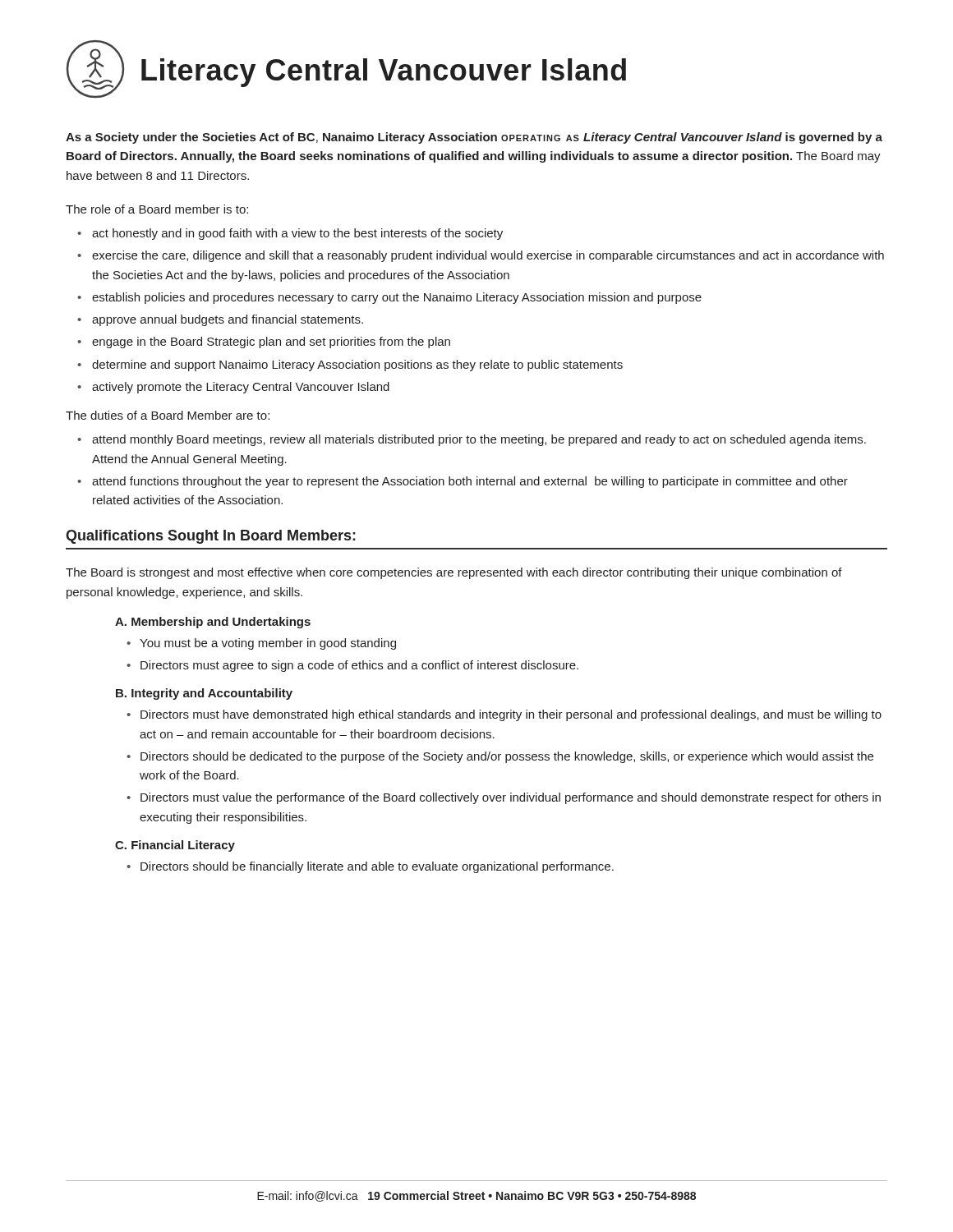
Task: Select the list item that says "actively promote the"
Action: click(241, 386)
